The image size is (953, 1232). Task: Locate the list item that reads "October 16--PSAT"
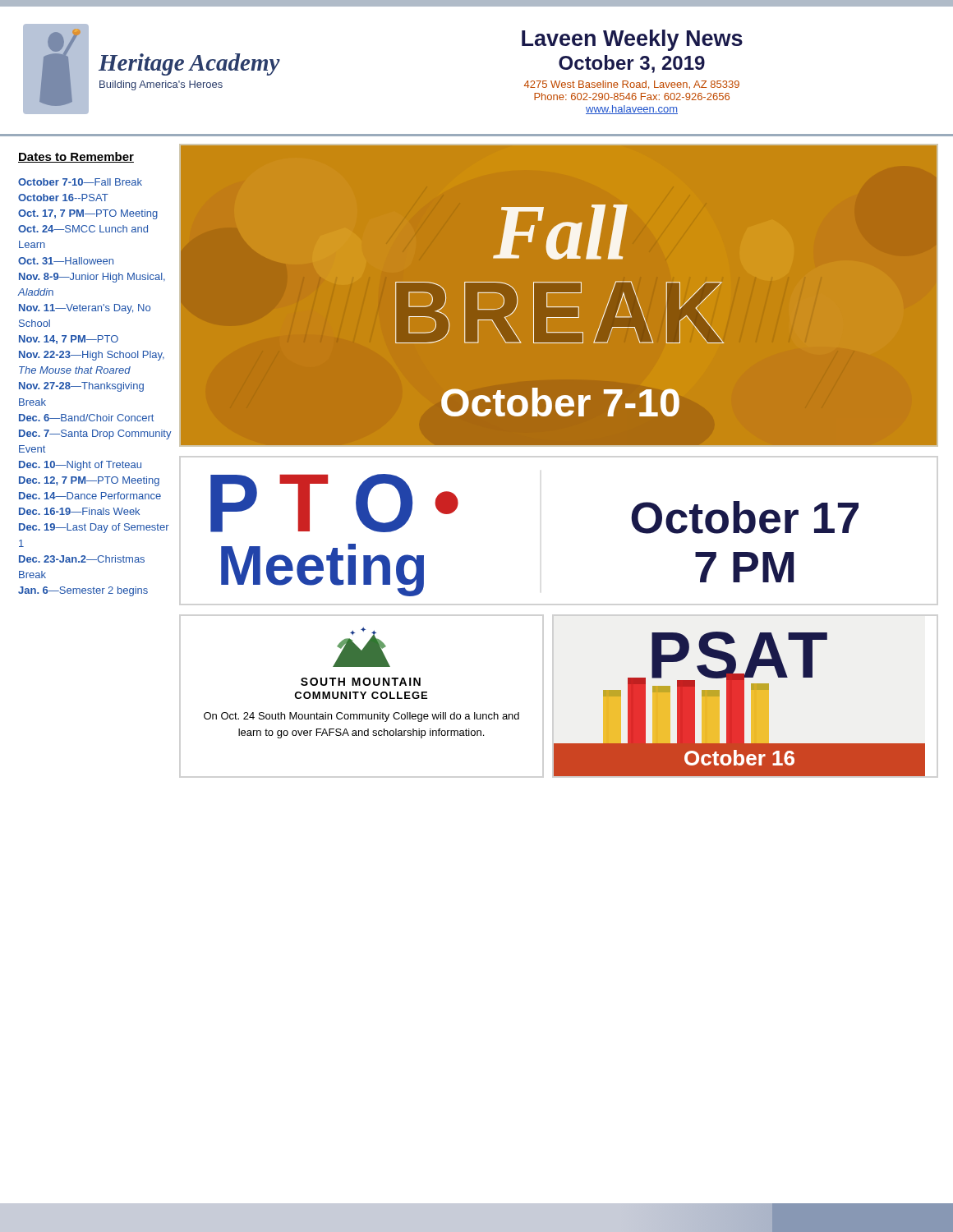pos(63,198)
